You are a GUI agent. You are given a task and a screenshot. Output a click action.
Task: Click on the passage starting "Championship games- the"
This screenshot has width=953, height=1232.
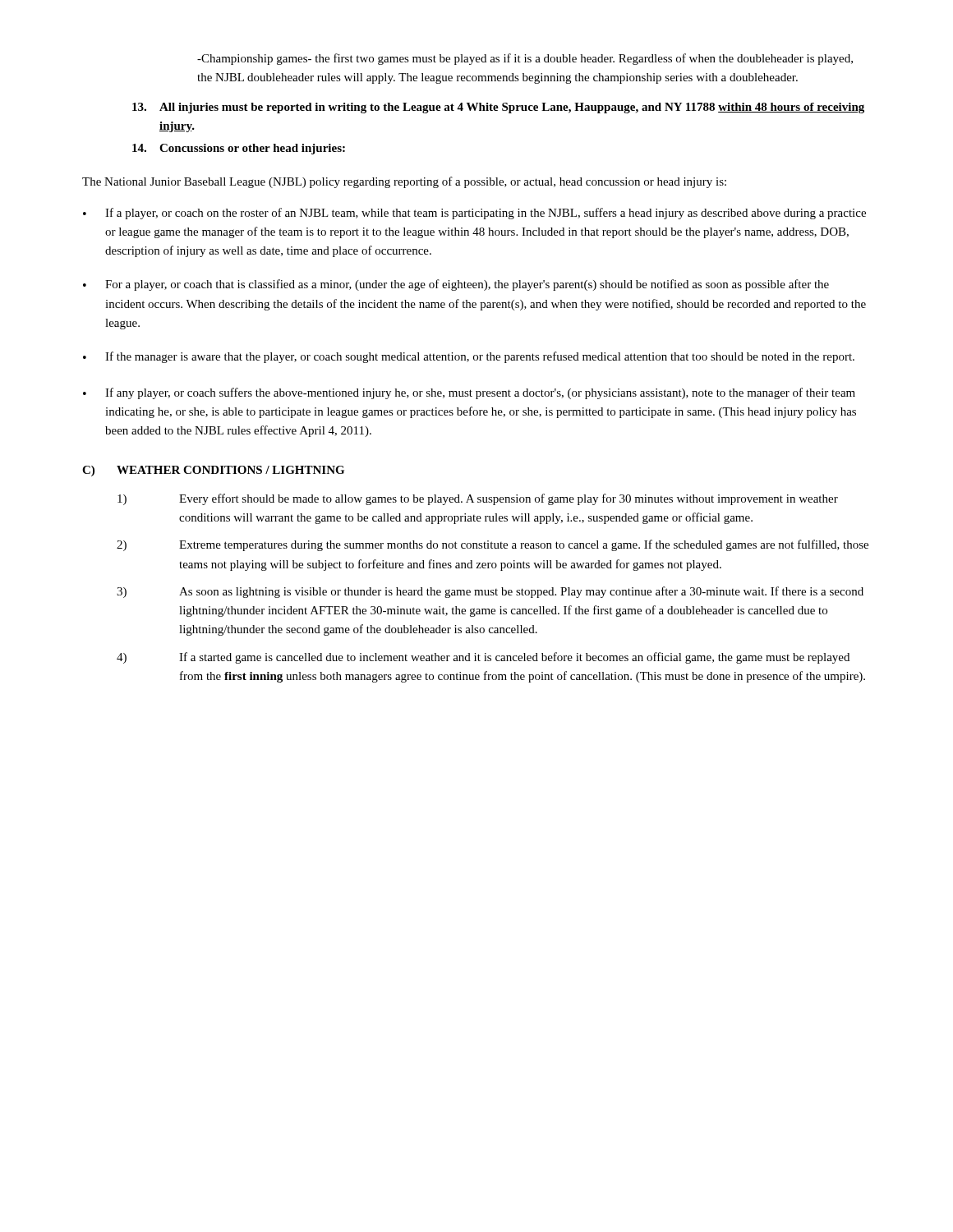525,68
